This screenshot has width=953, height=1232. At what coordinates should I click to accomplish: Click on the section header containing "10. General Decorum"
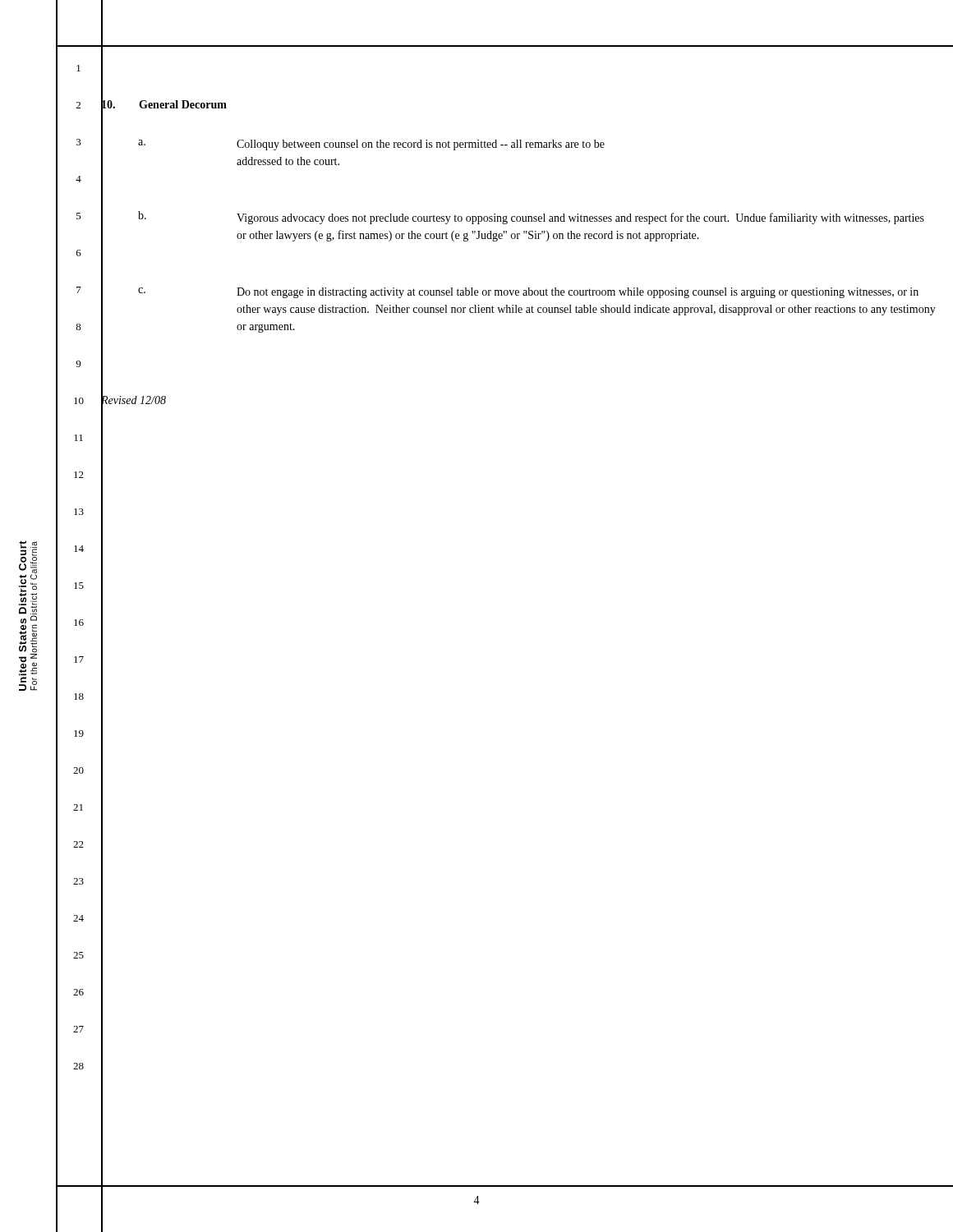click(164, 105)
